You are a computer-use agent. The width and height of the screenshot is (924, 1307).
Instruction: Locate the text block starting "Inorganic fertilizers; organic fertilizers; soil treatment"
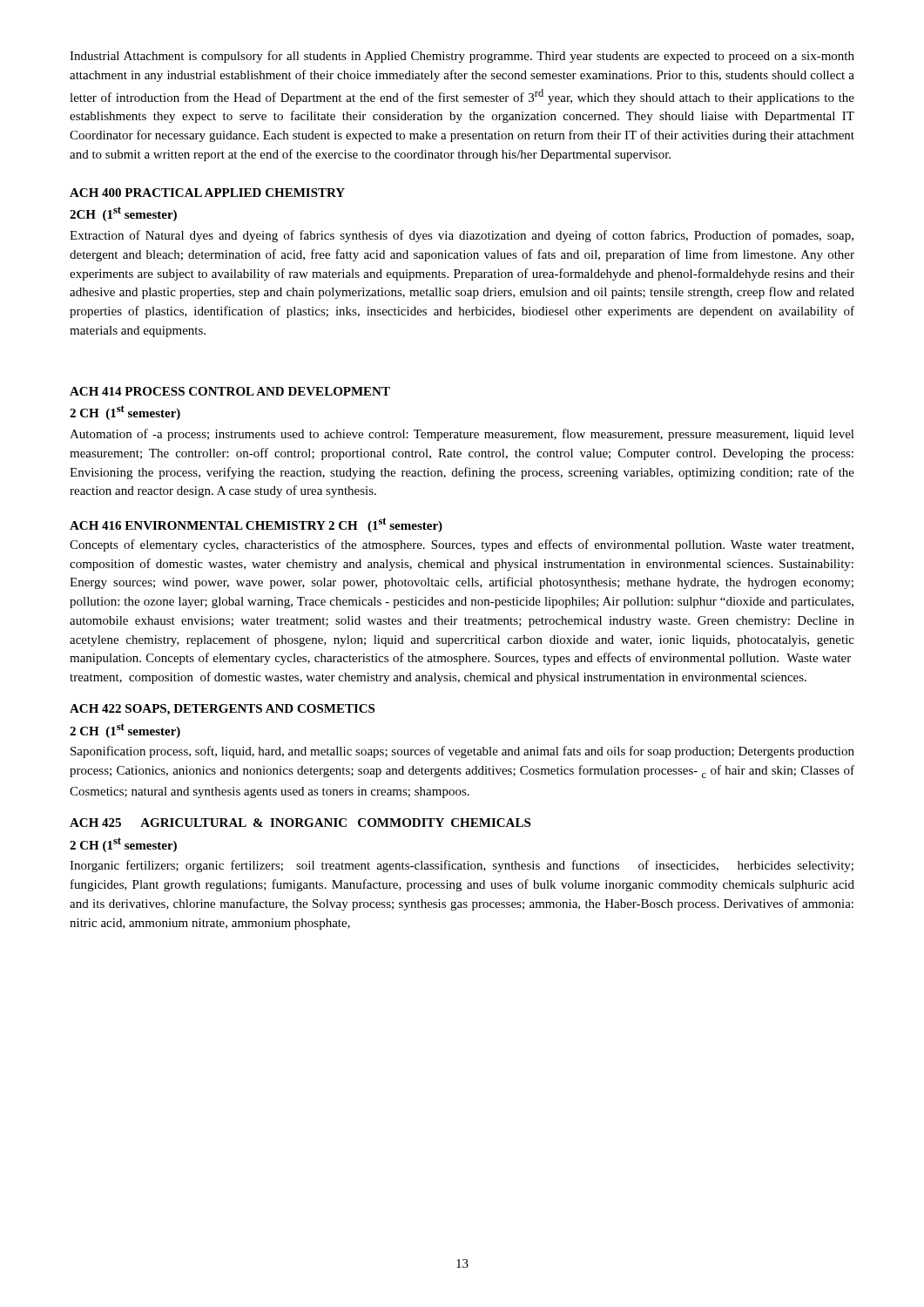462,895
